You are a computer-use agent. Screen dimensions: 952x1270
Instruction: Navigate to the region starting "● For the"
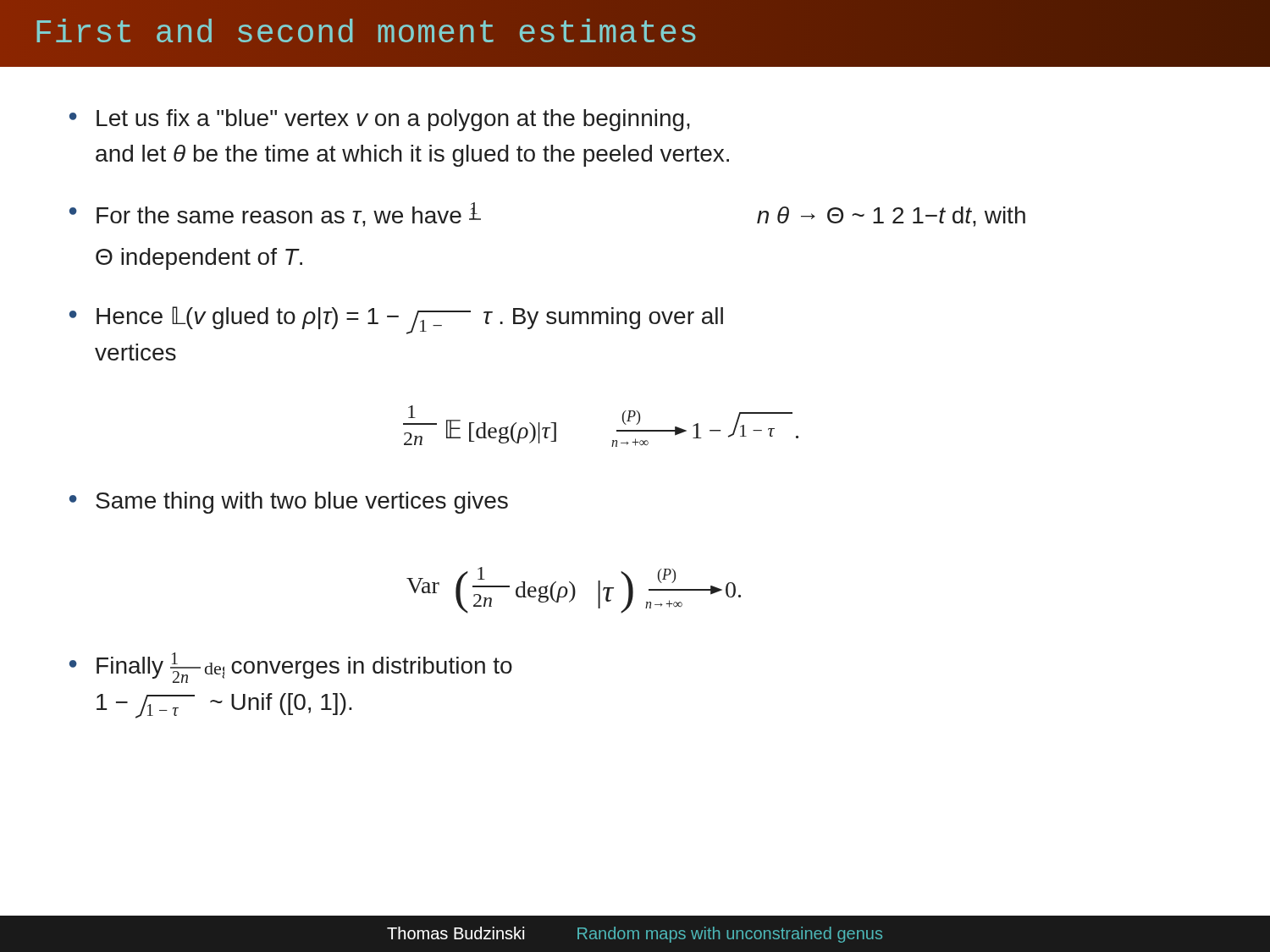coord(273,215)
